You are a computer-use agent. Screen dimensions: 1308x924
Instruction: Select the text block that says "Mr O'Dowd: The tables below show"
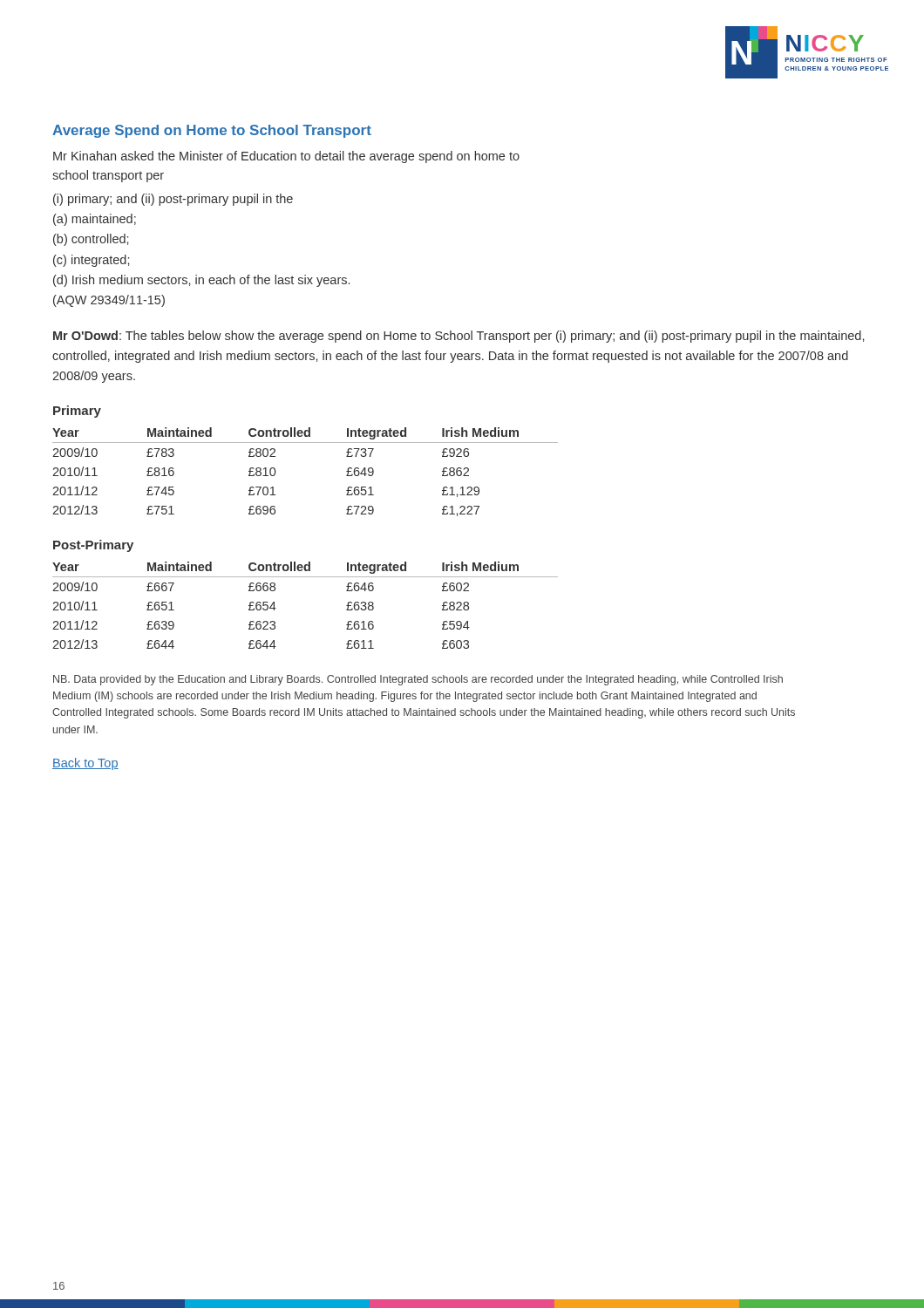click(459, 356)
